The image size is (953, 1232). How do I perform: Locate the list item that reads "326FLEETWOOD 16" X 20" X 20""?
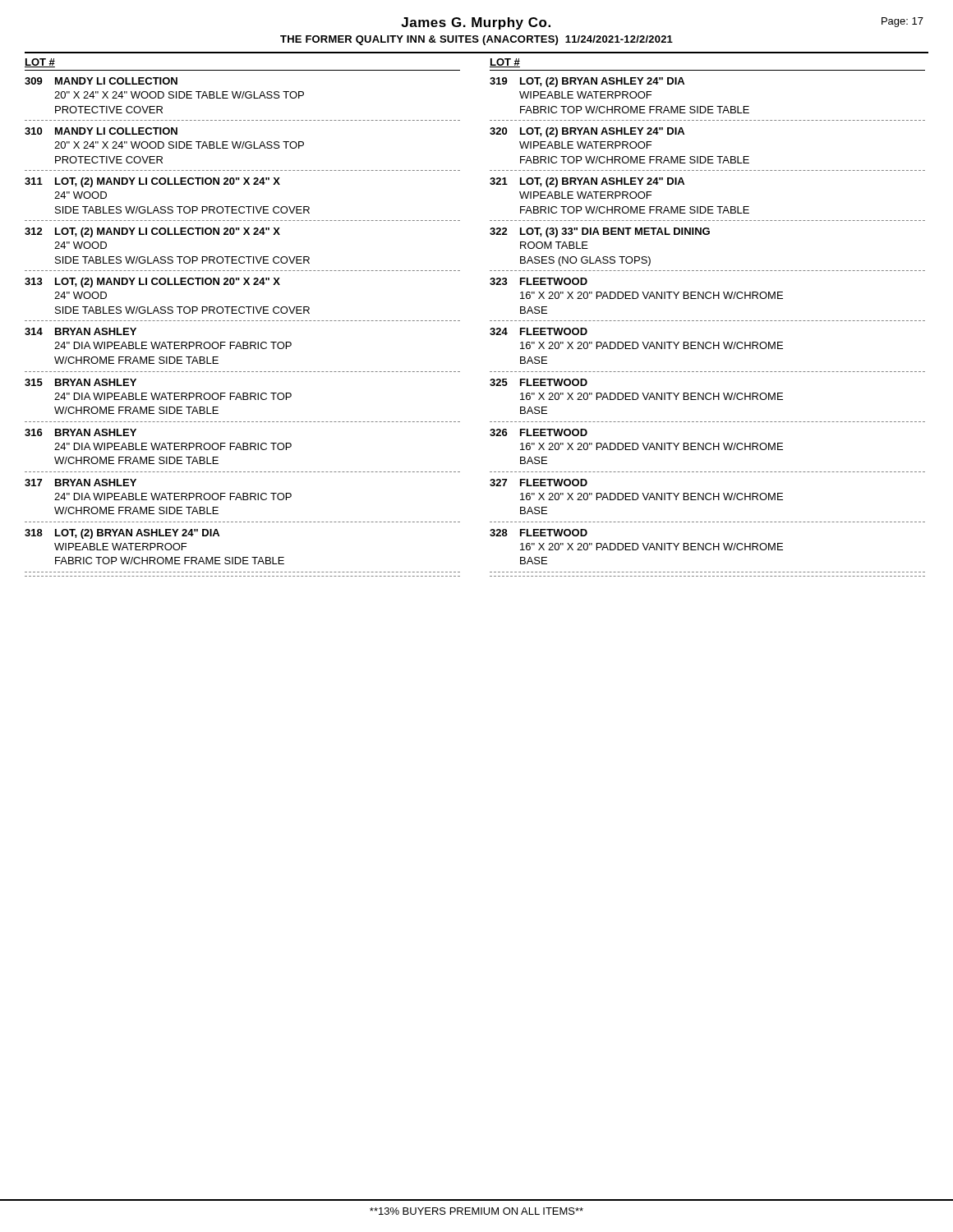coord(707,447)
